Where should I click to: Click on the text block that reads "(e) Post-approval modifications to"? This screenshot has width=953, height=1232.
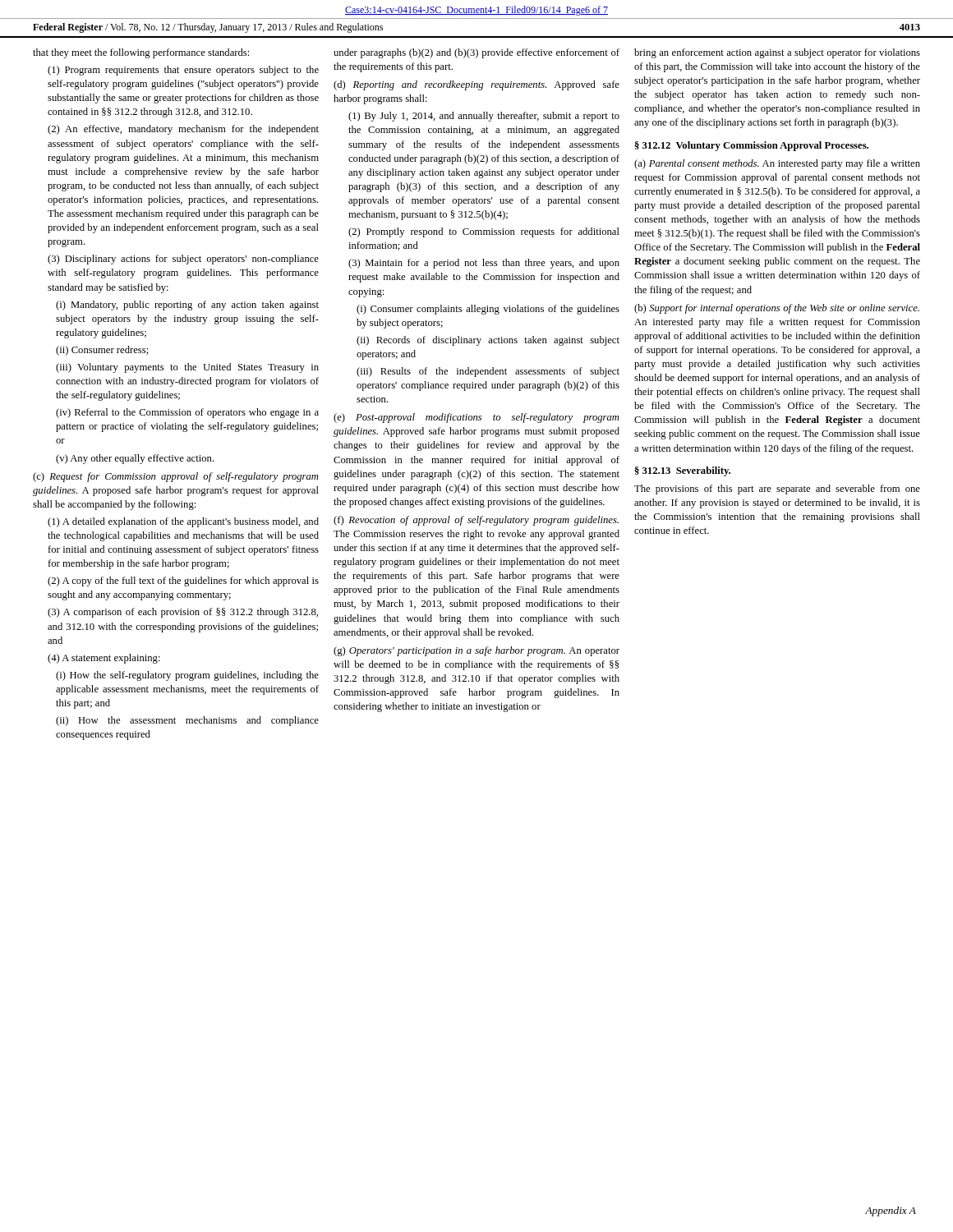[476, 460]
